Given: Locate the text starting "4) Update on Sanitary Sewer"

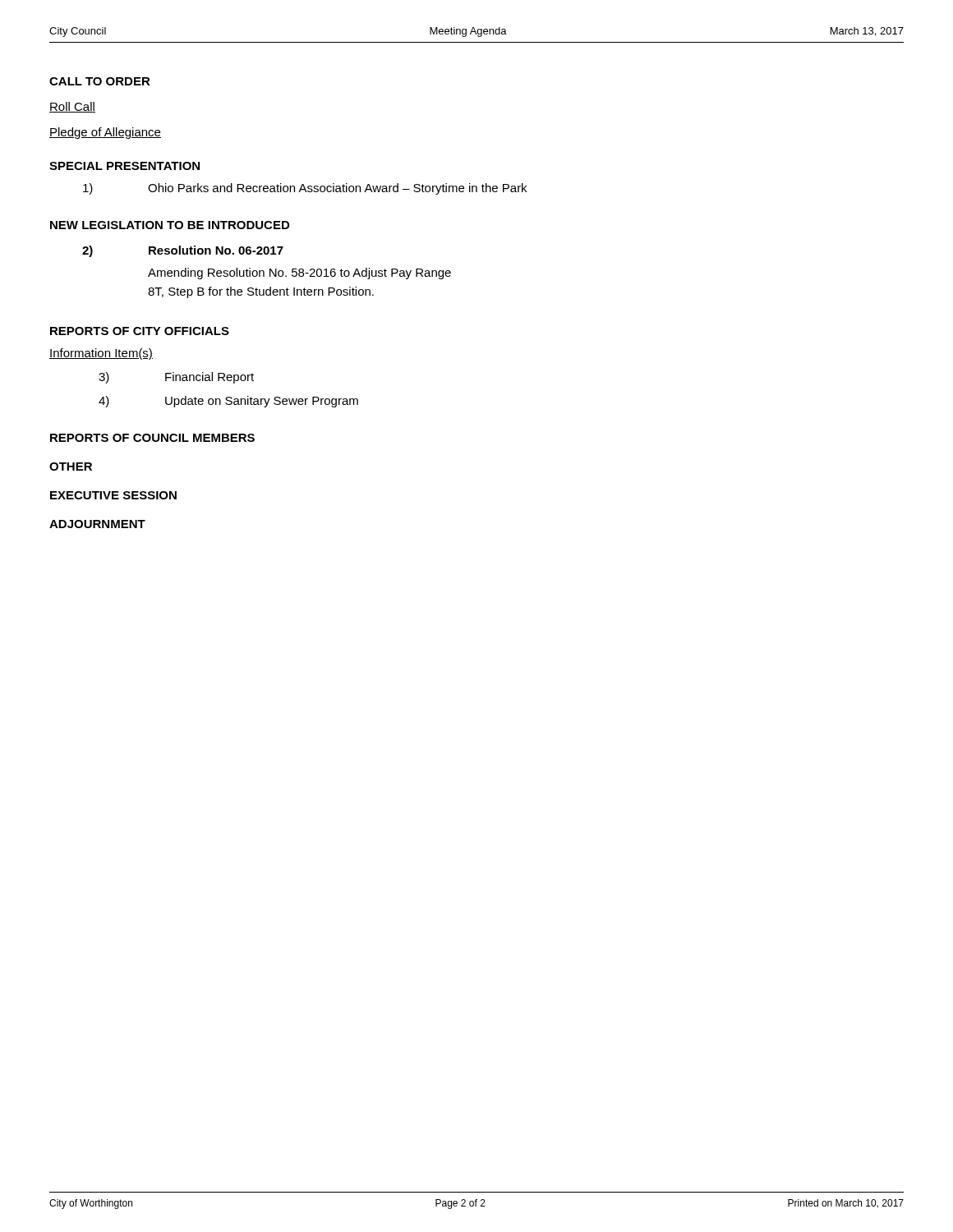Looking at the screenshot, I should (x=204, y=400).
